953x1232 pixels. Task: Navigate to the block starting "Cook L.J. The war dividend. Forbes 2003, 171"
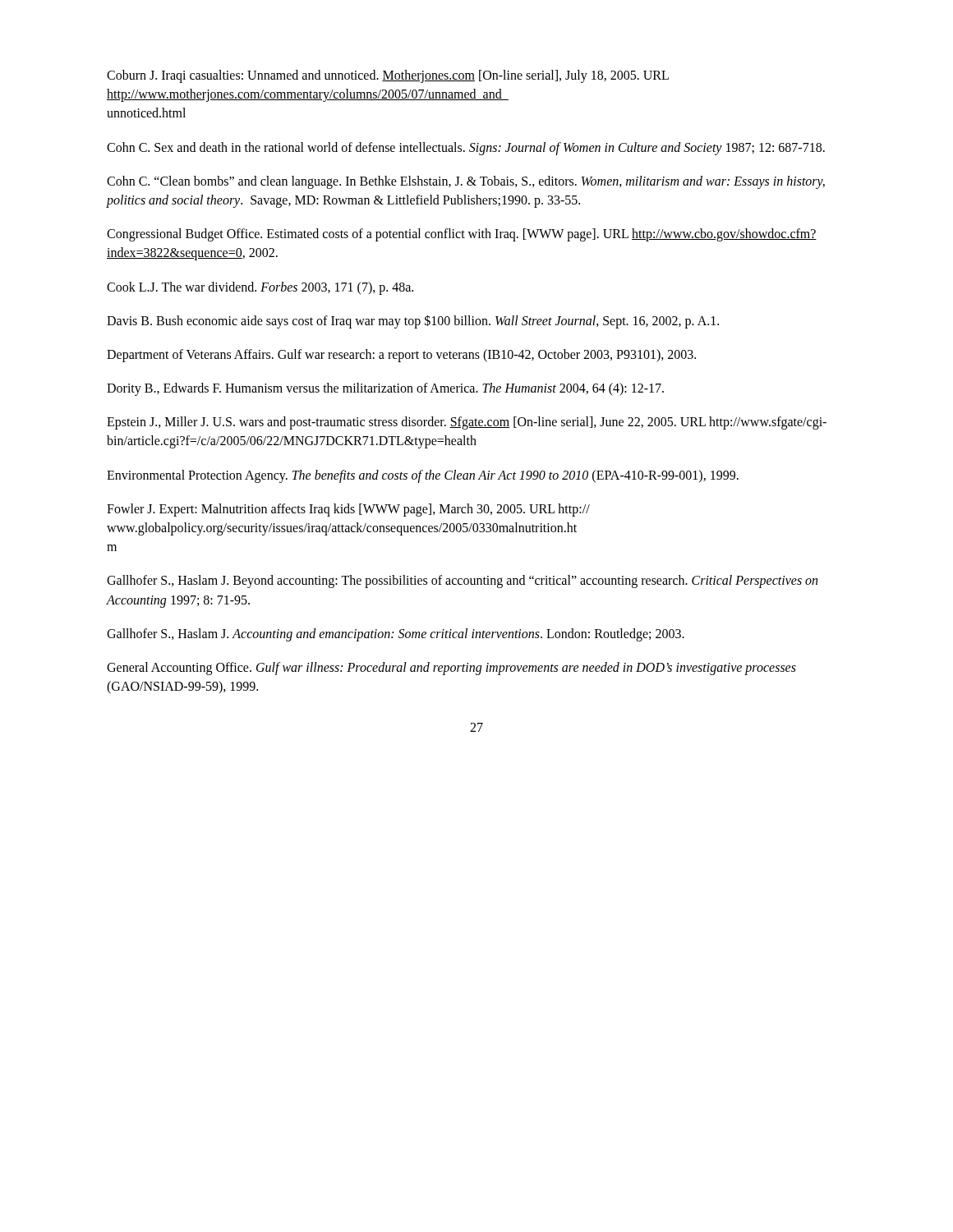(261, 287)
